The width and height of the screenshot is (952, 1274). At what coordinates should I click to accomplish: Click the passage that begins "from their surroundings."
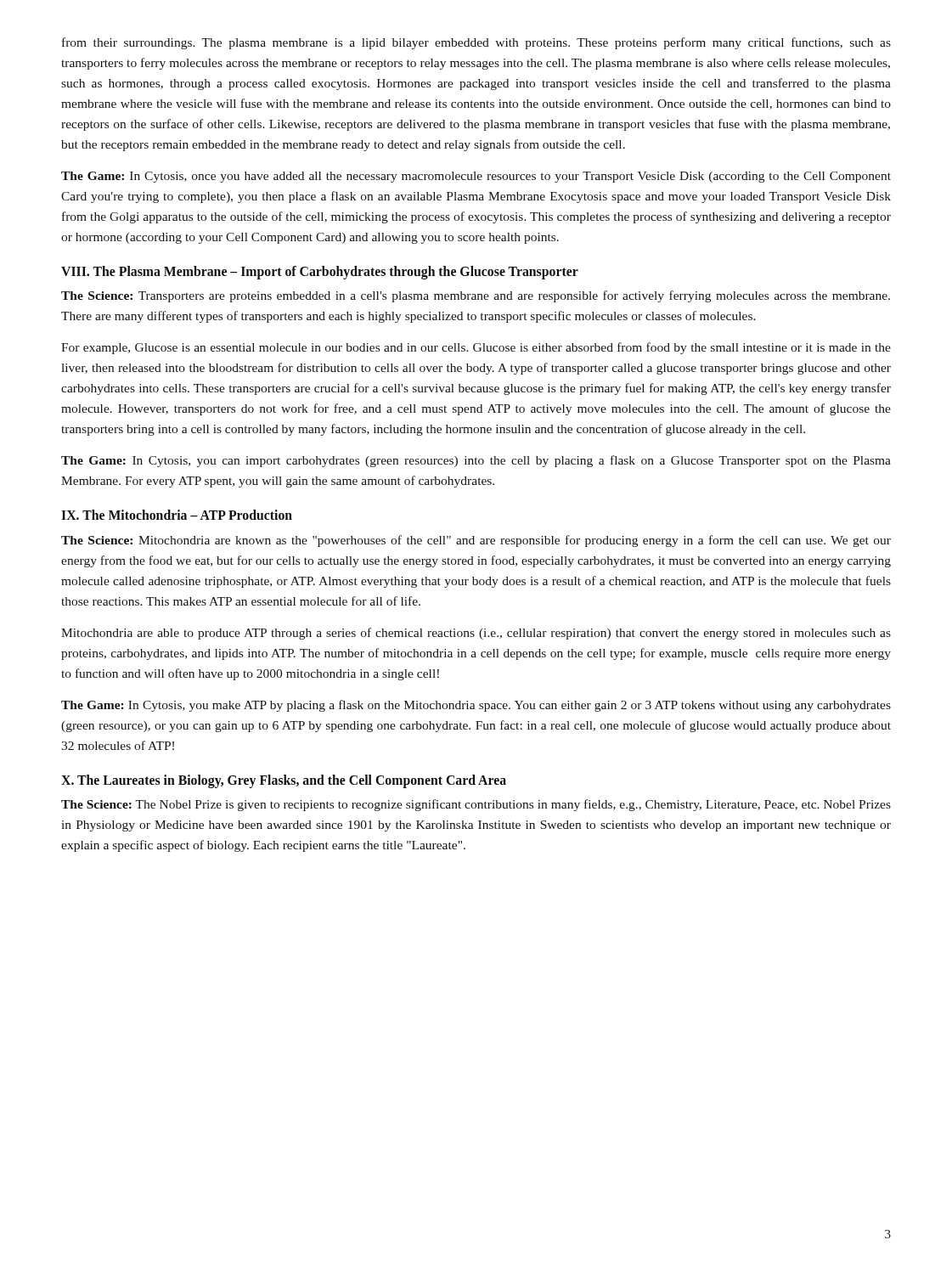click(476, 93)
